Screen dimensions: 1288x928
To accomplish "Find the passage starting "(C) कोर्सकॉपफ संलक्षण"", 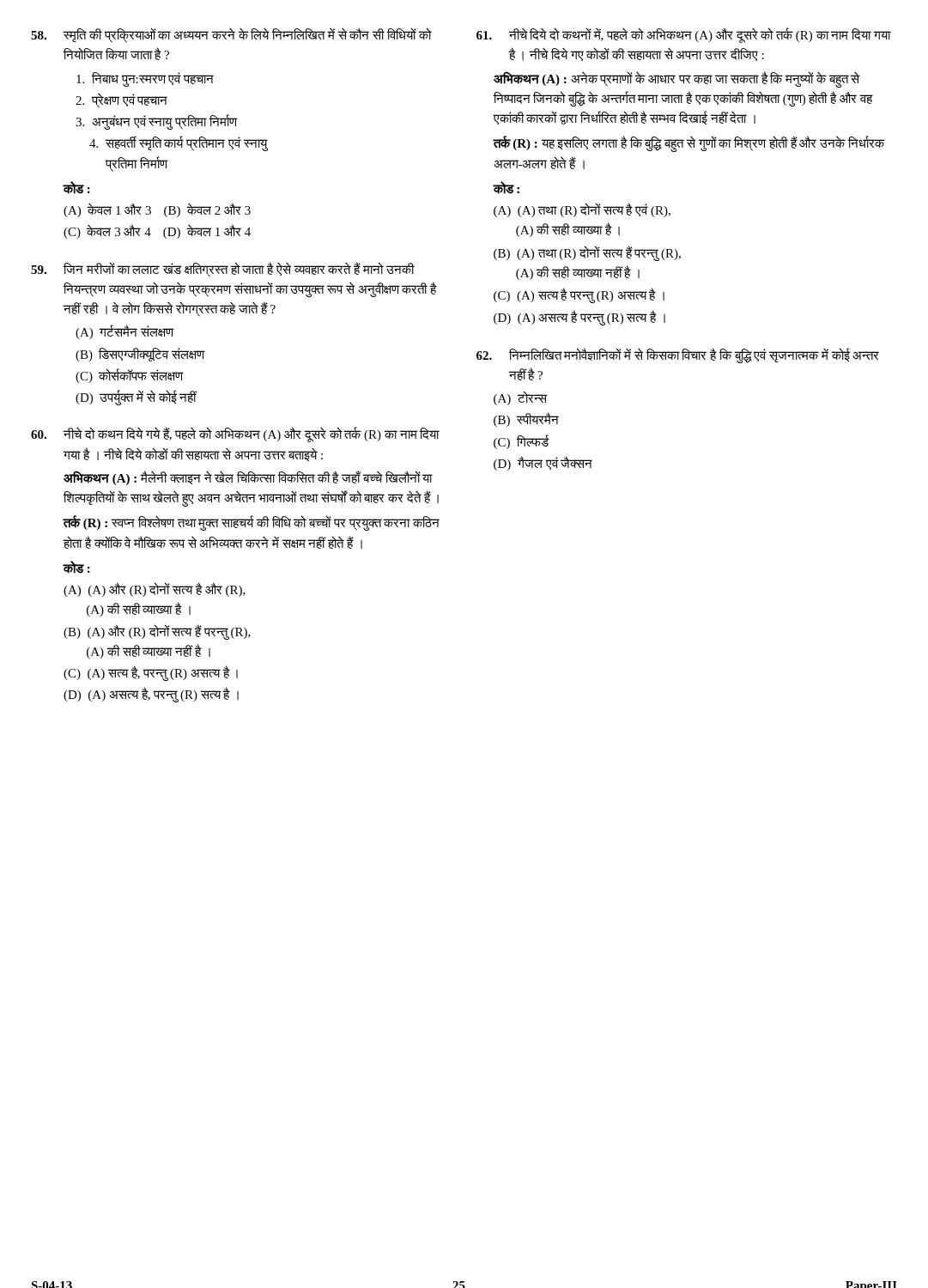I will click(129, 376).
